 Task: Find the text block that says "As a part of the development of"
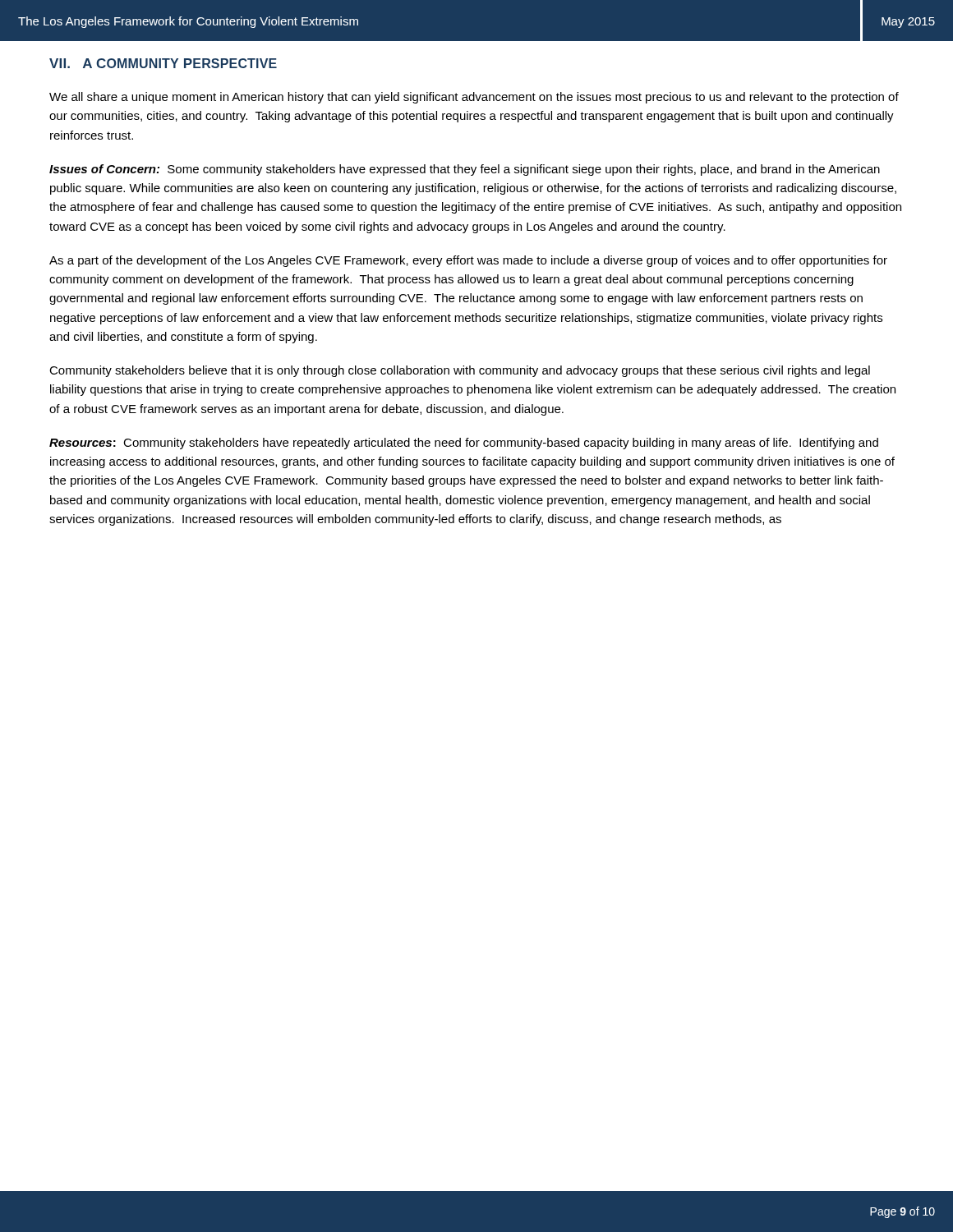click(468, 298)
